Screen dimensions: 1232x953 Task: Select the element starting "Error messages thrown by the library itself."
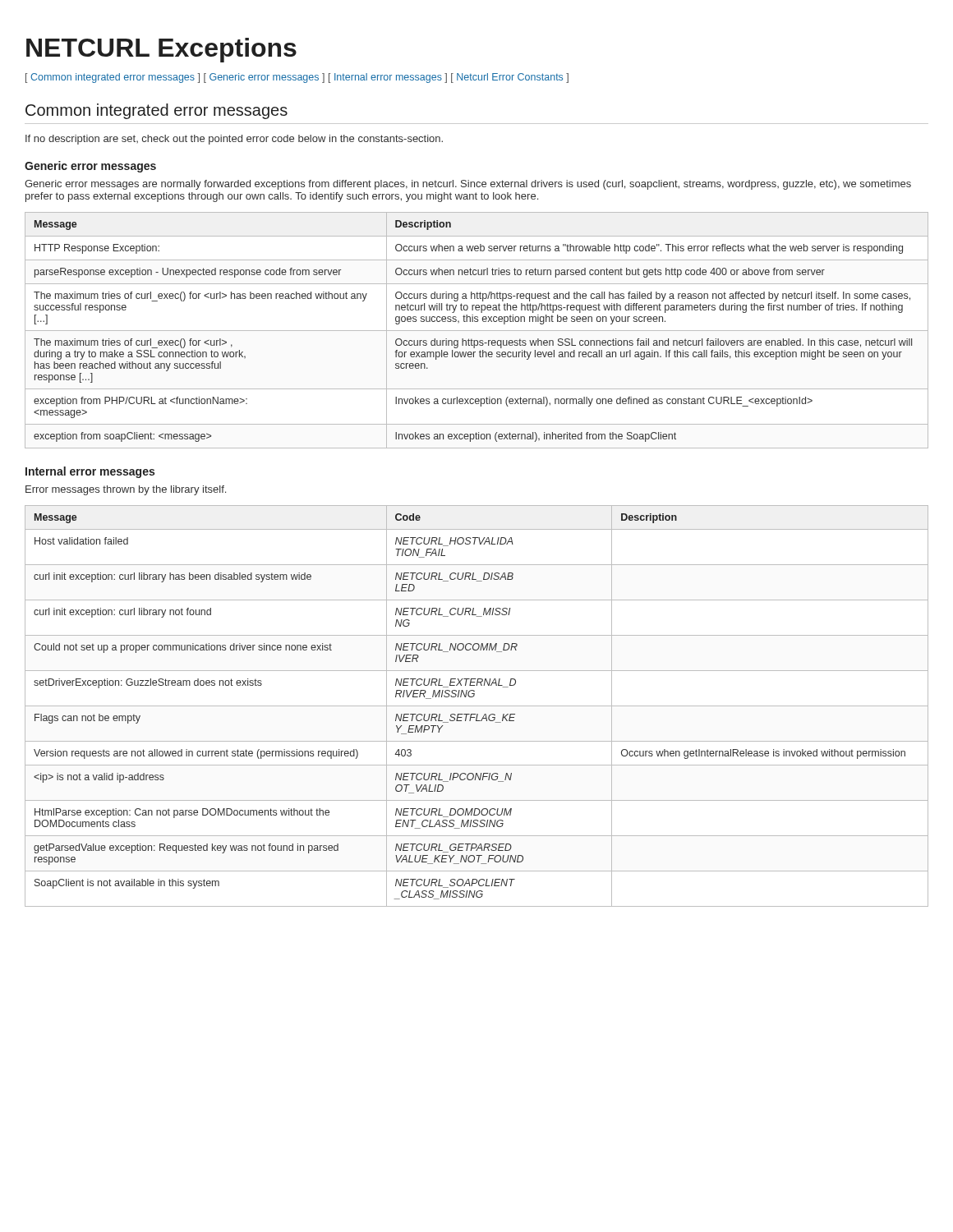click(x=126, y=489)
